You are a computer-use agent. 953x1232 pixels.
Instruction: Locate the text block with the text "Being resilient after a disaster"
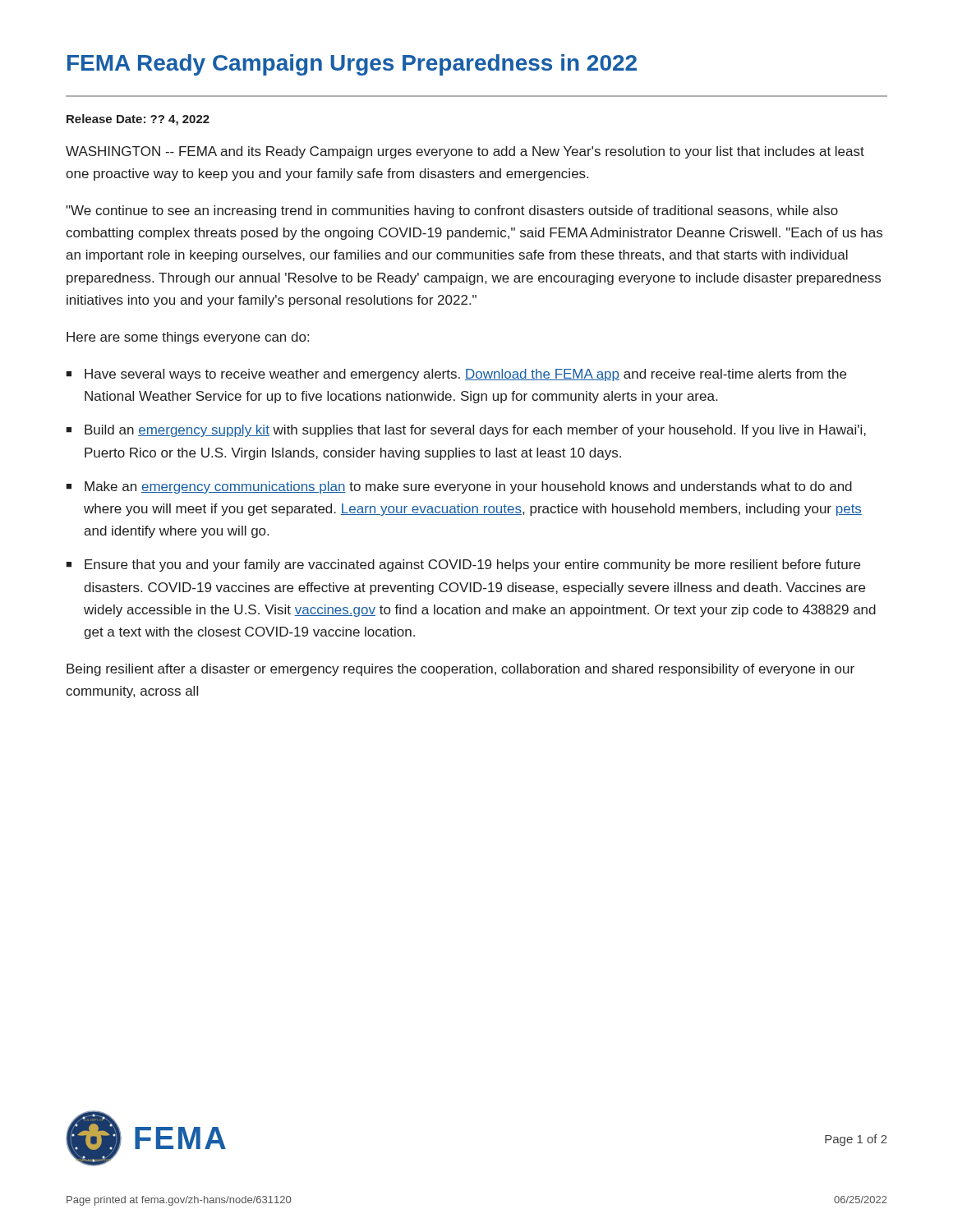[460, 680]
